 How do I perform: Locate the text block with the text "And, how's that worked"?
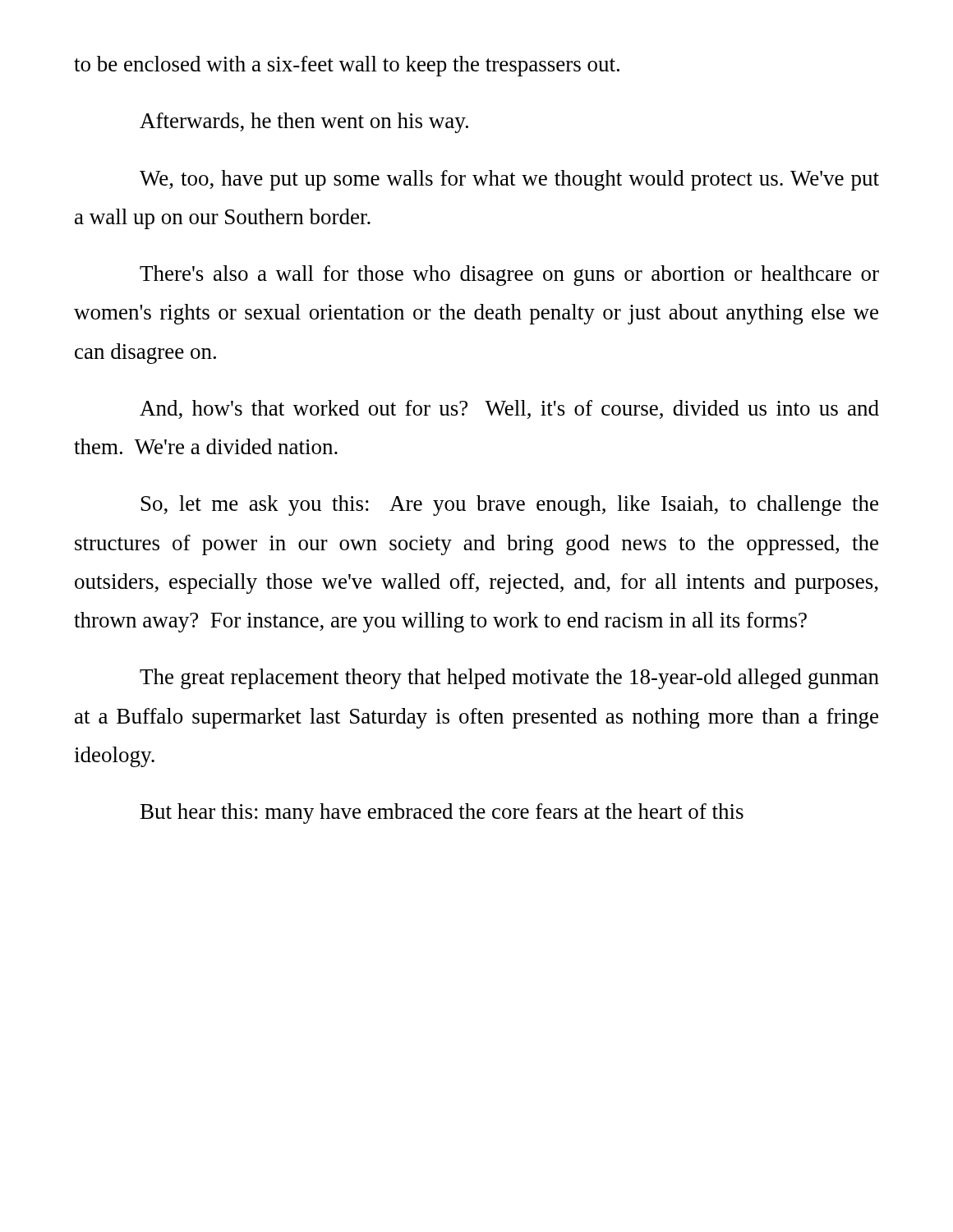509,409
